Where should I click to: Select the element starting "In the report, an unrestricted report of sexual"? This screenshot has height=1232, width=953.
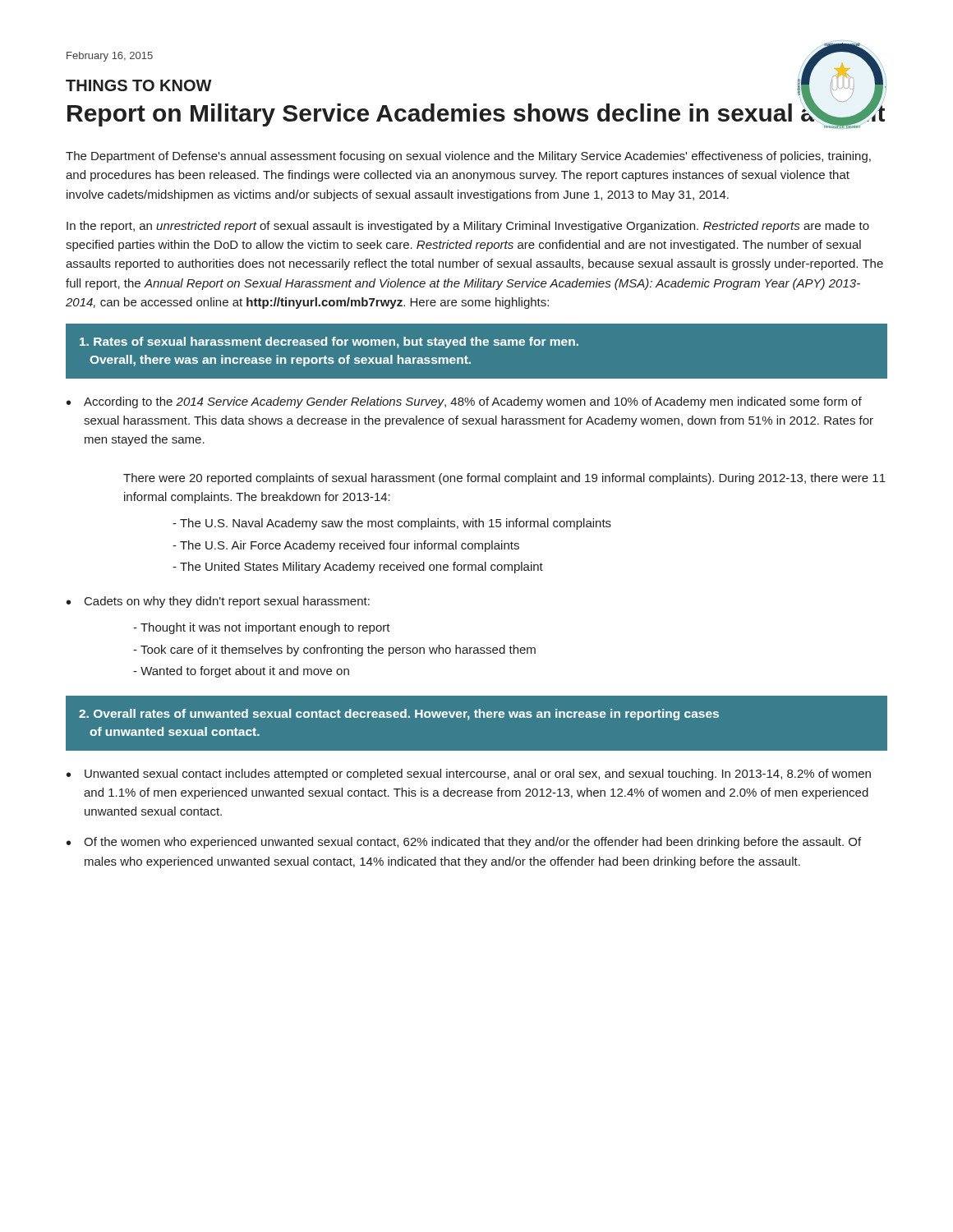click(475, 263)
